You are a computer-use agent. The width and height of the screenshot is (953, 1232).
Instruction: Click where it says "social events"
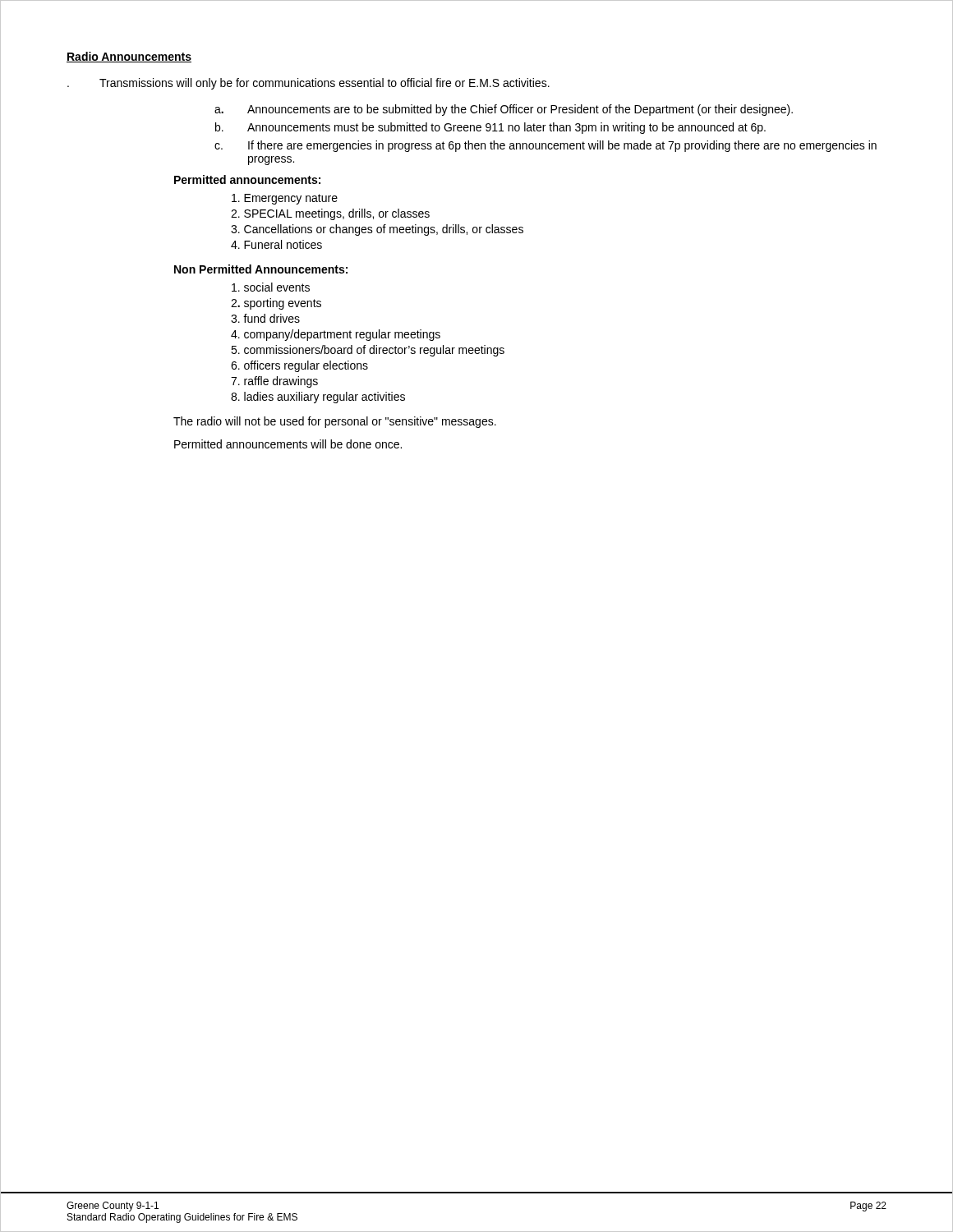[x=270, y=287]
